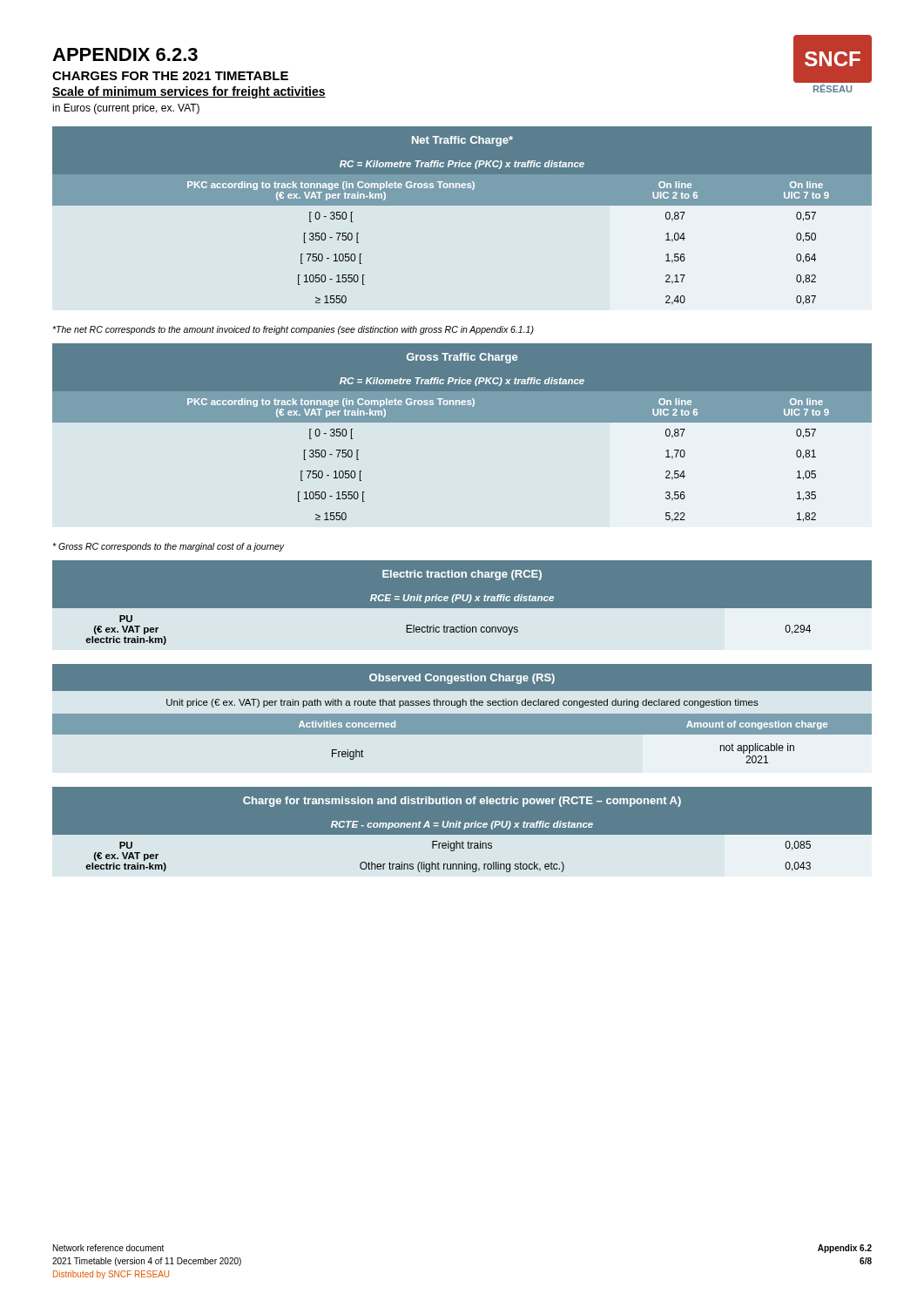Image resolution: width=924 pixels, height=1307 pixels.
Task: Select the table that reads "Amount of congestion charge"
Action: tap(462, 718)
